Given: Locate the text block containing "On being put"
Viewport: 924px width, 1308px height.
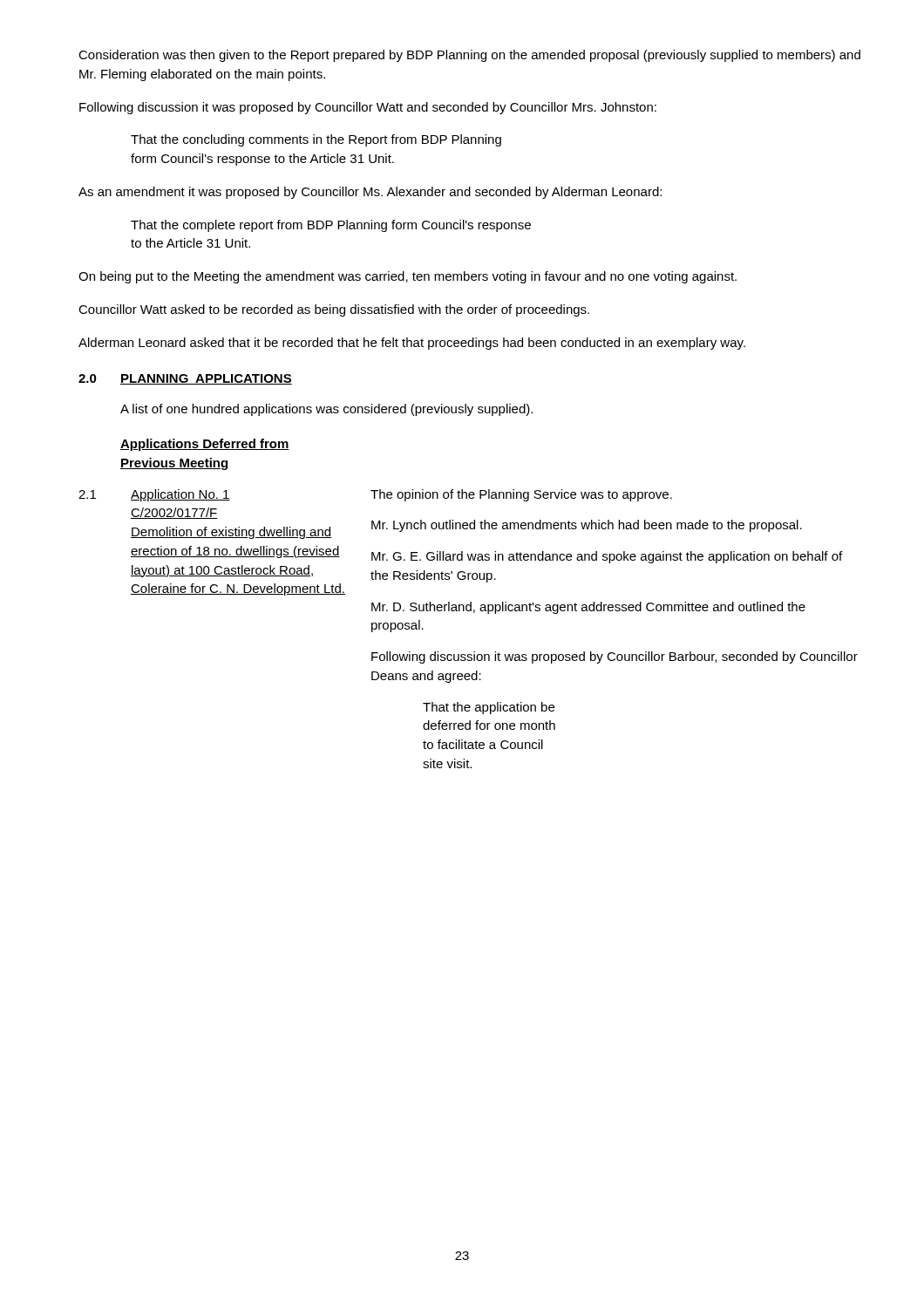Looking at the screenshot, I should (x=408, y=276).
